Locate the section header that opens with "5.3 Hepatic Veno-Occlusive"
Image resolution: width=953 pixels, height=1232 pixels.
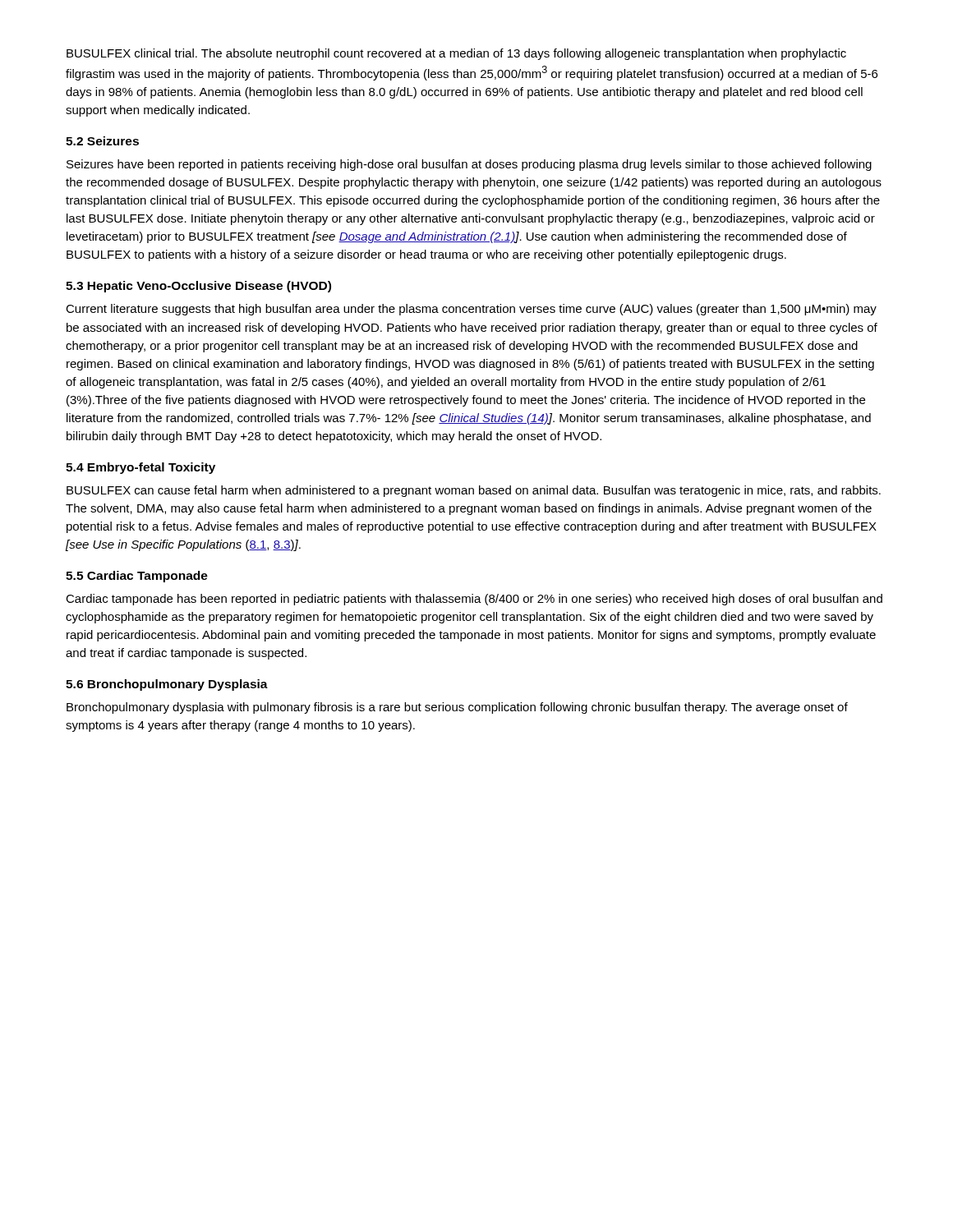[199, 286]
